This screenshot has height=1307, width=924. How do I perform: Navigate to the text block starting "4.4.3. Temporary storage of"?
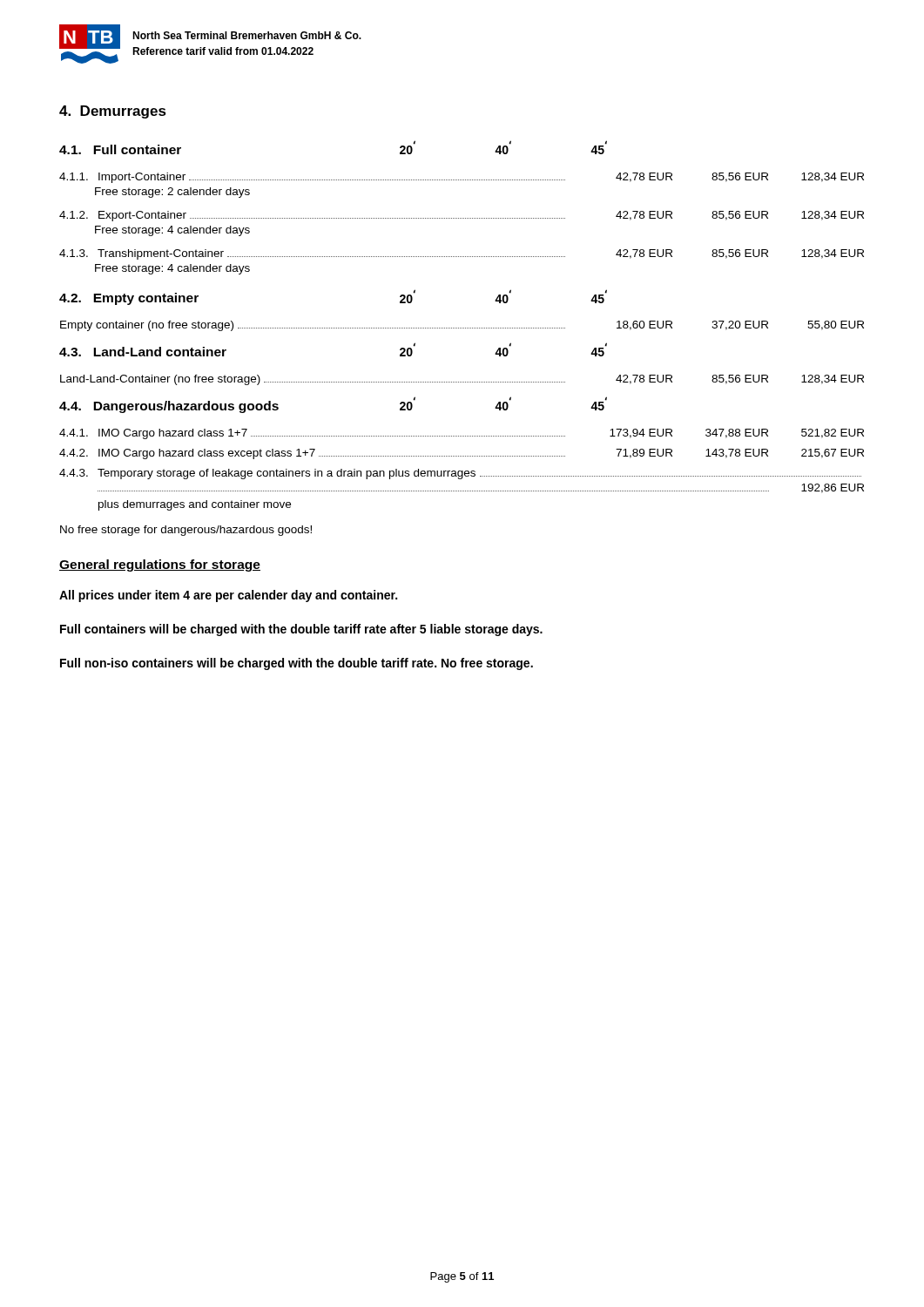(462, 488)
